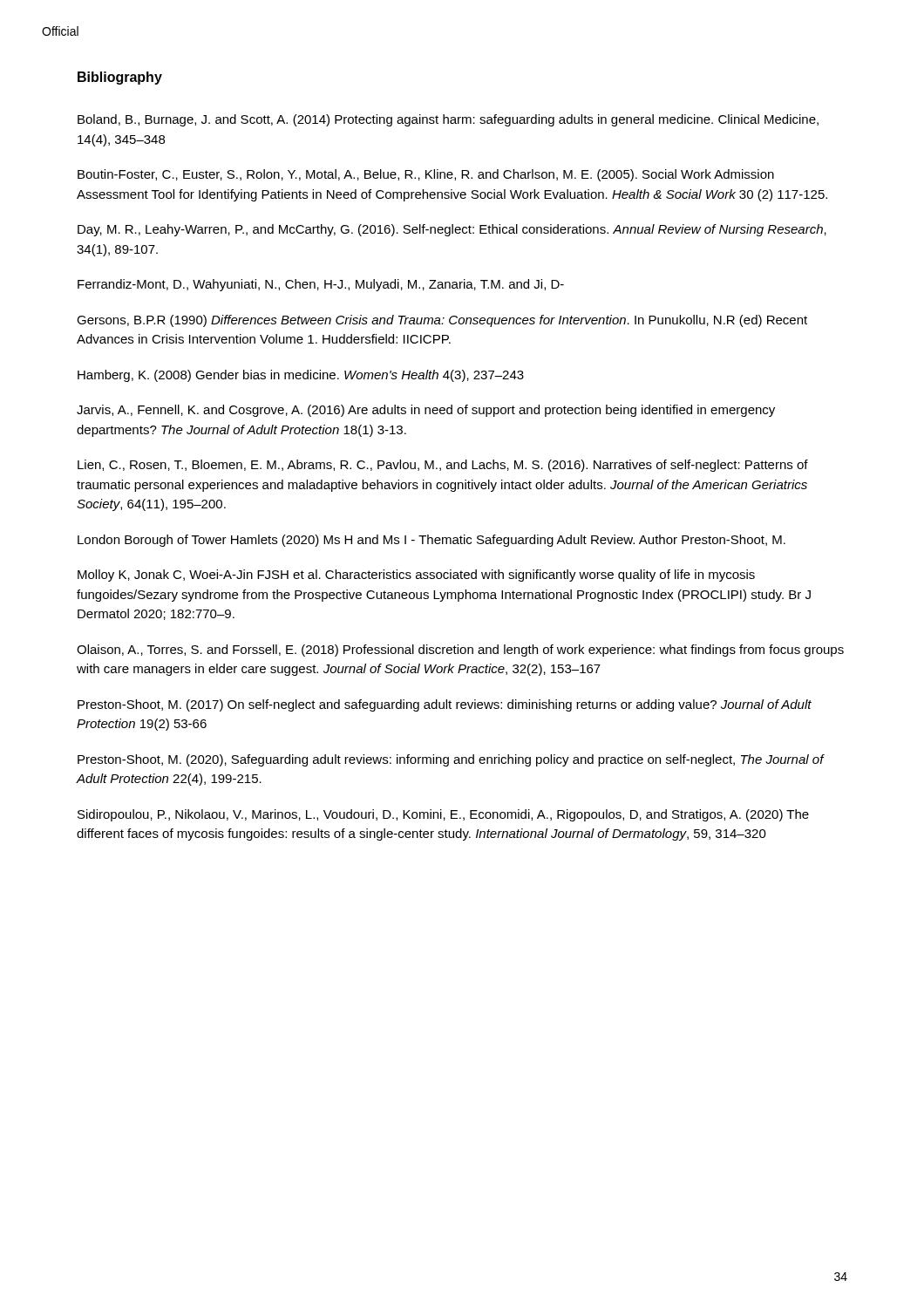Find the list item containing "Ferrandiz-Mont, D., Wahyuniati, N.,"

click(x=320, y=284)
